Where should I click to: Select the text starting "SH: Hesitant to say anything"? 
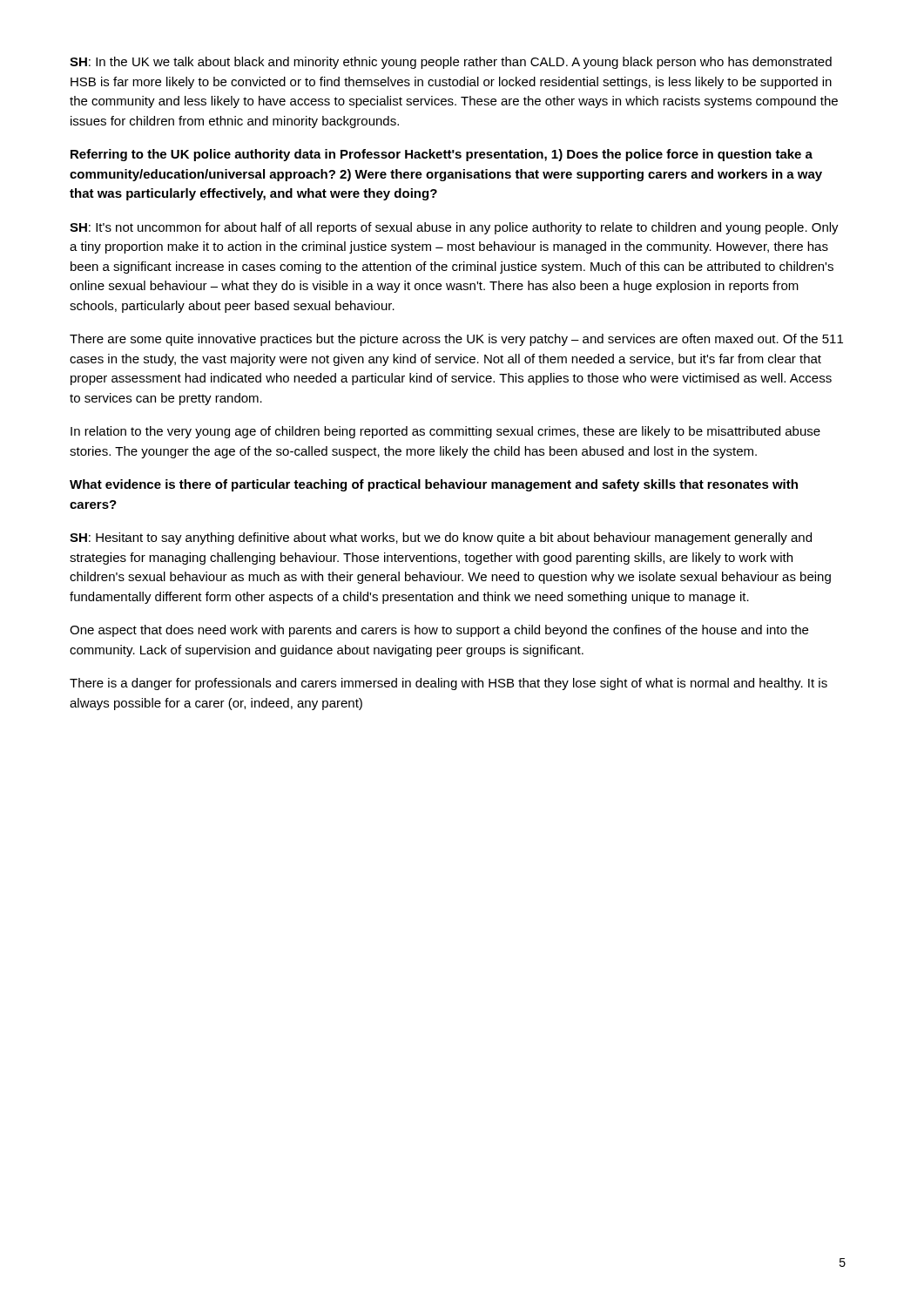point(451,567)
